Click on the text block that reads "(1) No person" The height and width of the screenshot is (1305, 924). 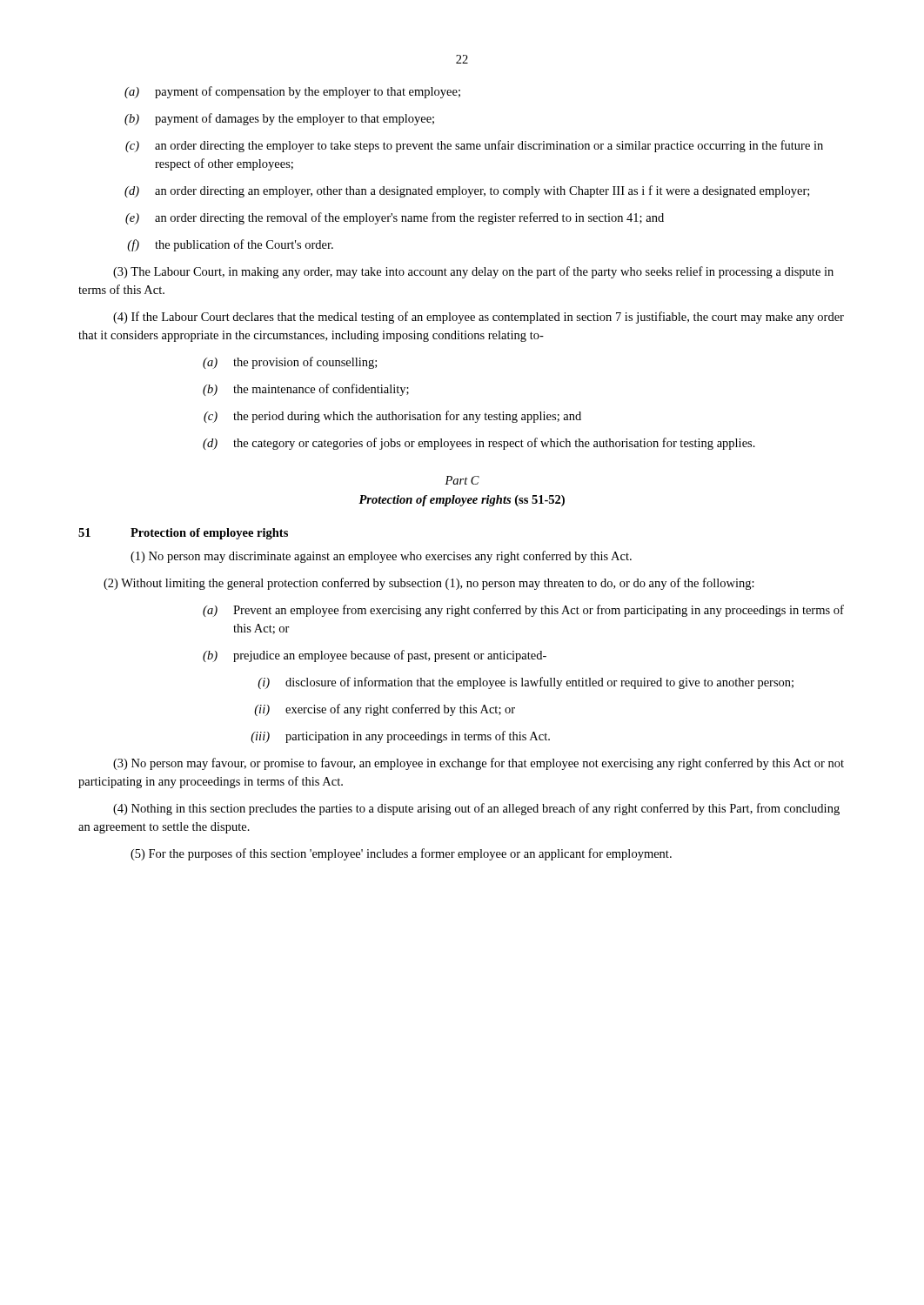[x=381, y=556]
